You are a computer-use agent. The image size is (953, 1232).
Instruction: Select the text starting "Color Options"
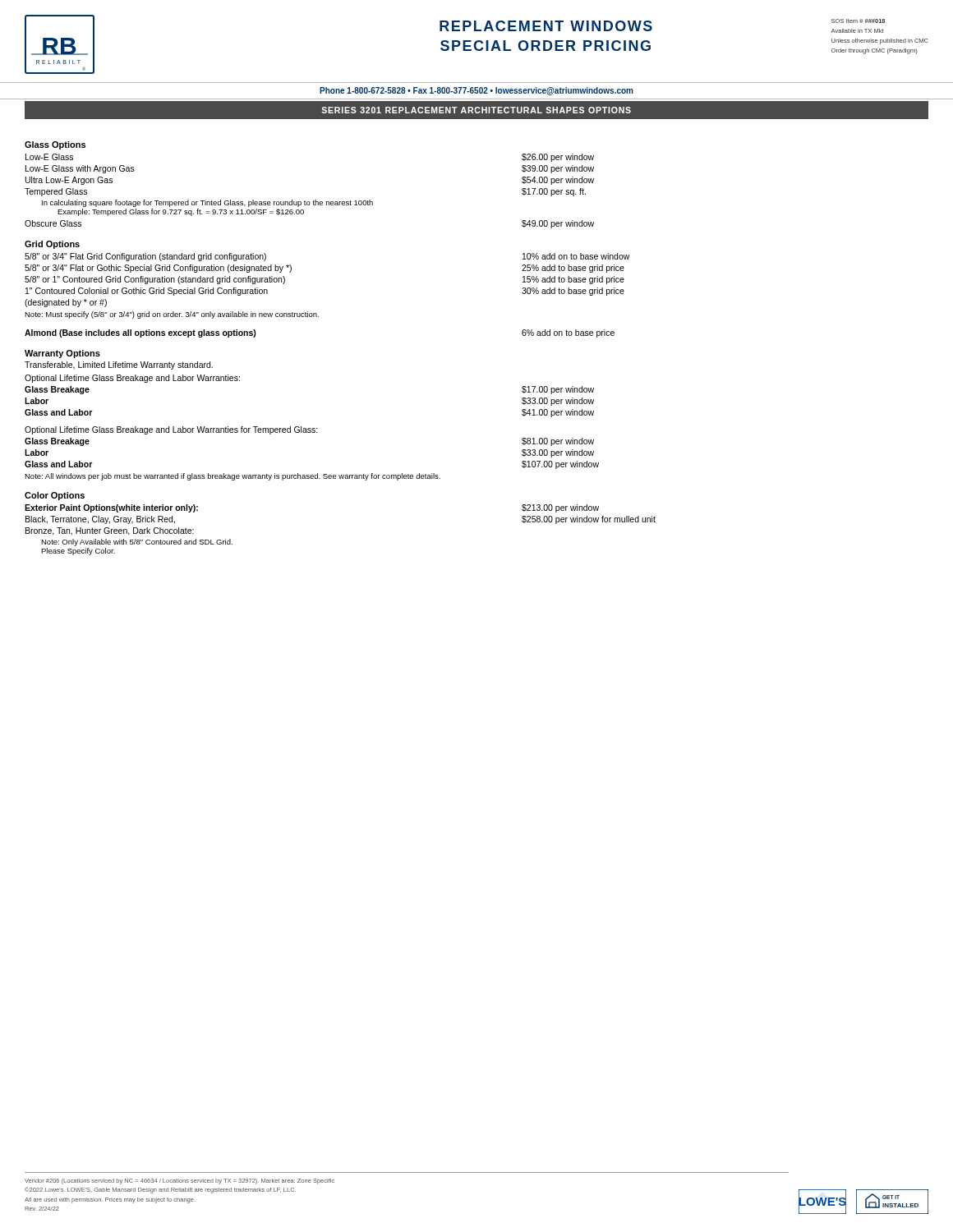55,495
